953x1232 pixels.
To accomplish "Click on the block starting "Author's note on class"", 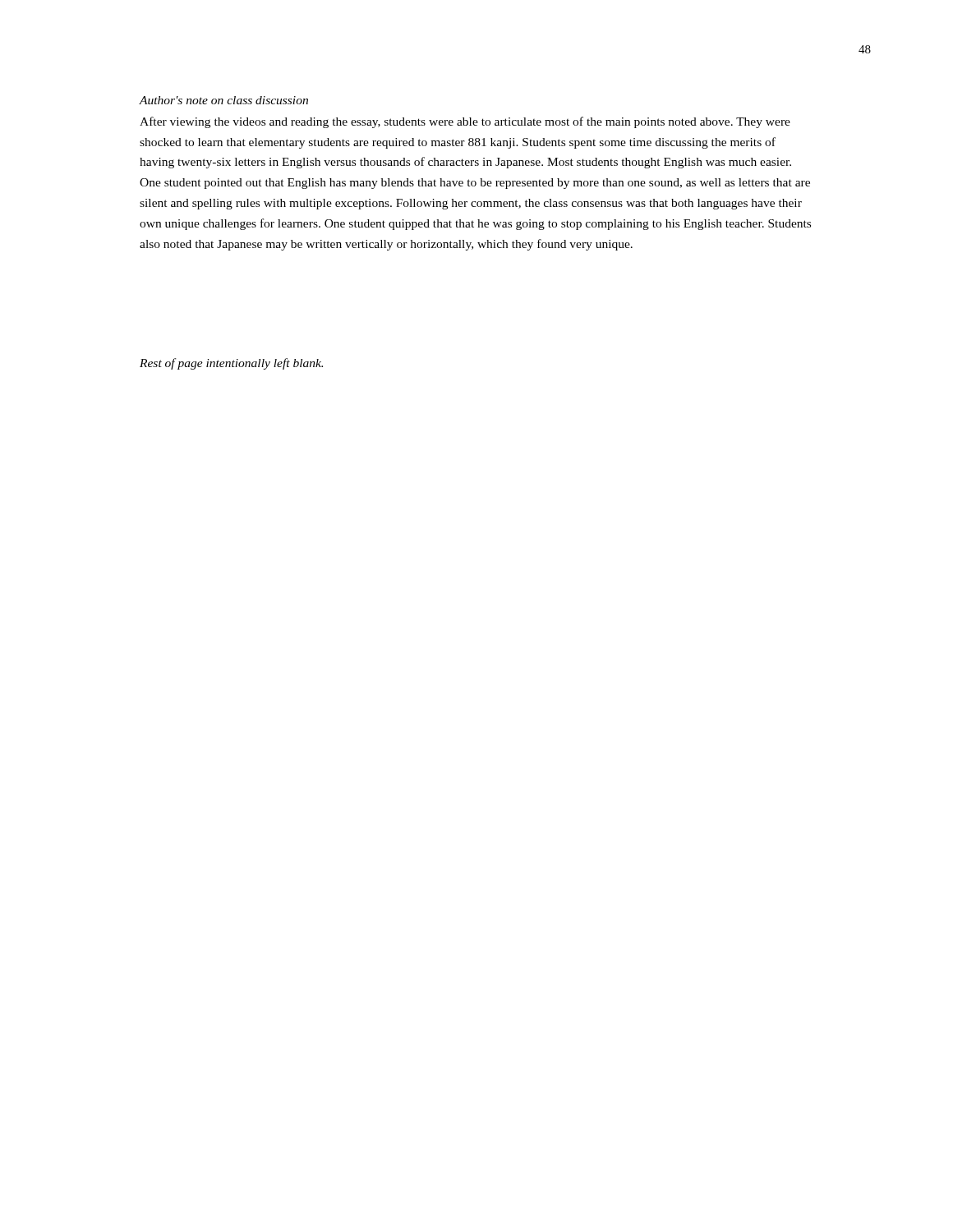I will pos(224,100).
